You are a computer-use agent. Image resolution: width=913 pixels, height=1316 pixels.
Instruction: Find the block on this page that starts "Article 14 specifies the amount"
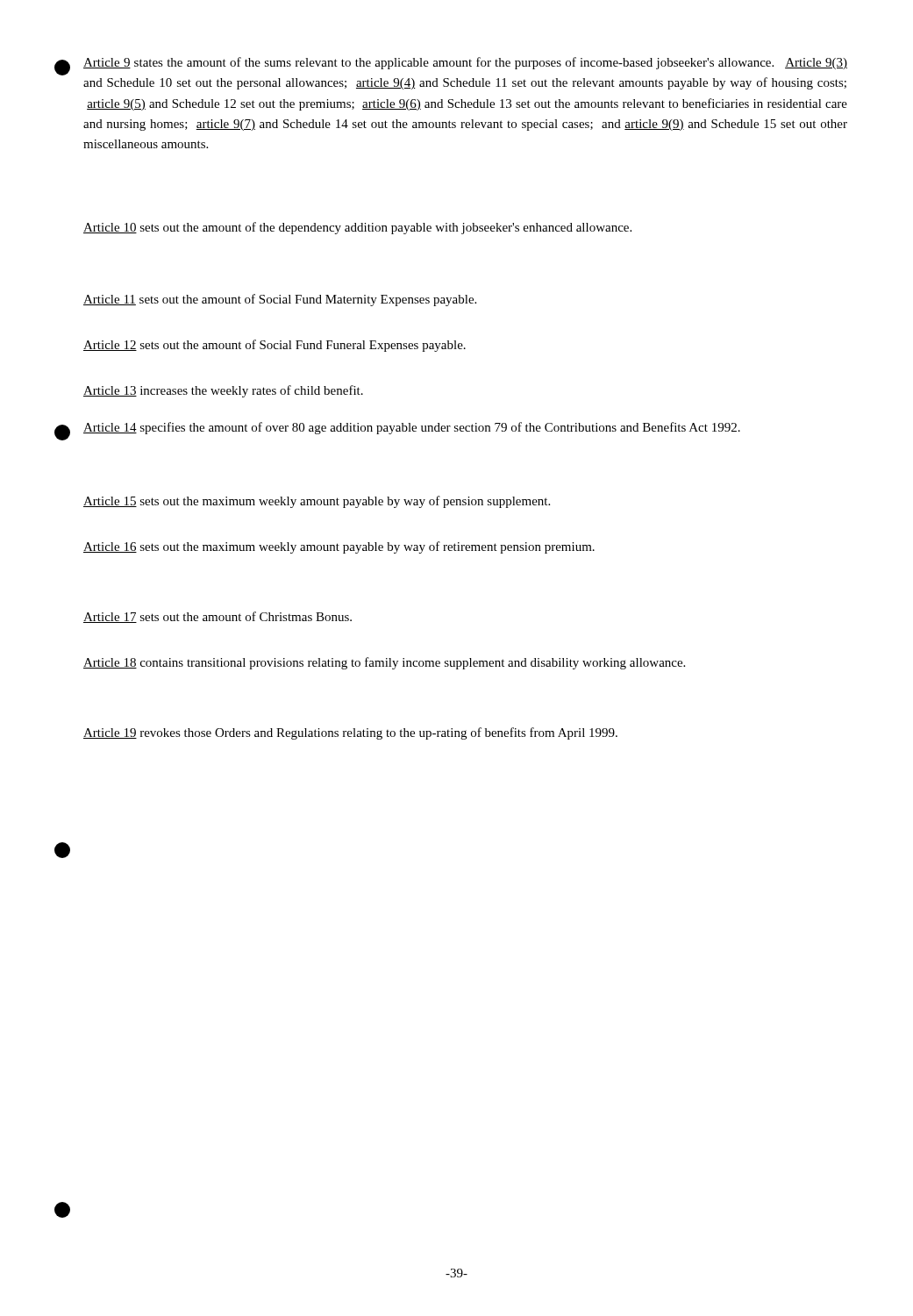[412, 427]
